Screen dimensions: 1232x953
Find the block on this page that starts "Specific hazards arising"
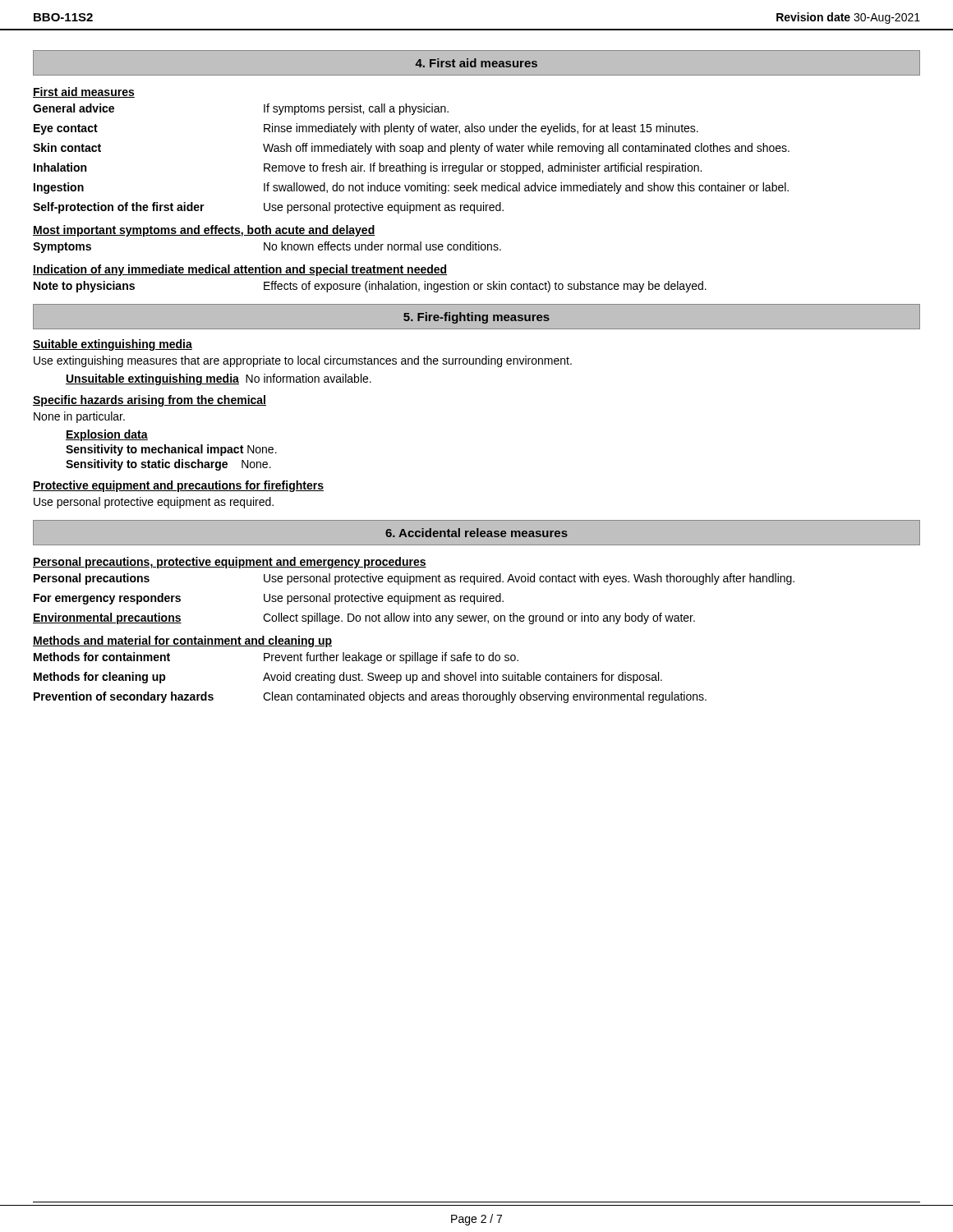pos(150,401)
